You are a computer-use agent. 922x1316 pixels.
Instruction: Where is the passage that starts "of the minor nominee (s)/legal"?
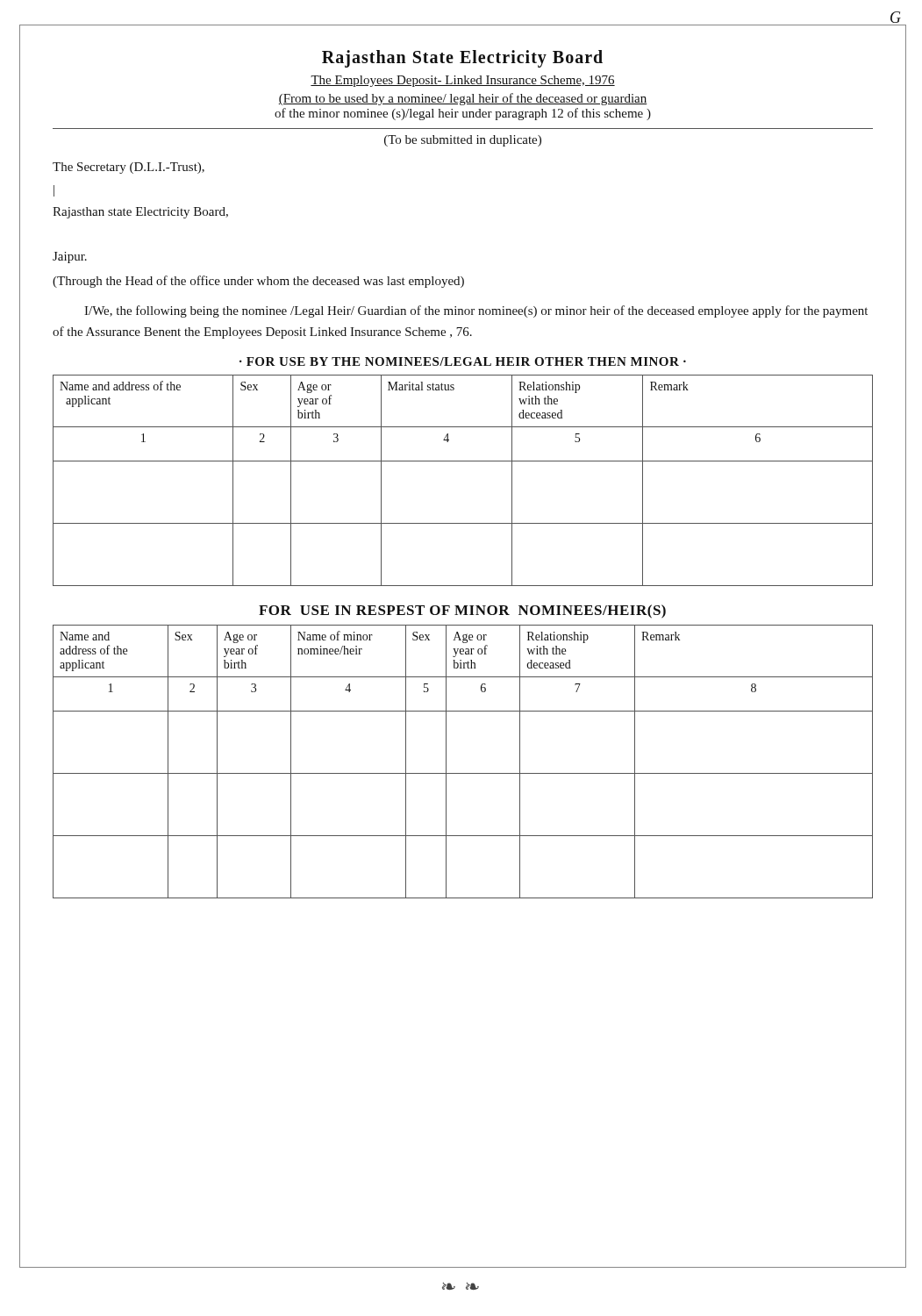pos(463,113)
